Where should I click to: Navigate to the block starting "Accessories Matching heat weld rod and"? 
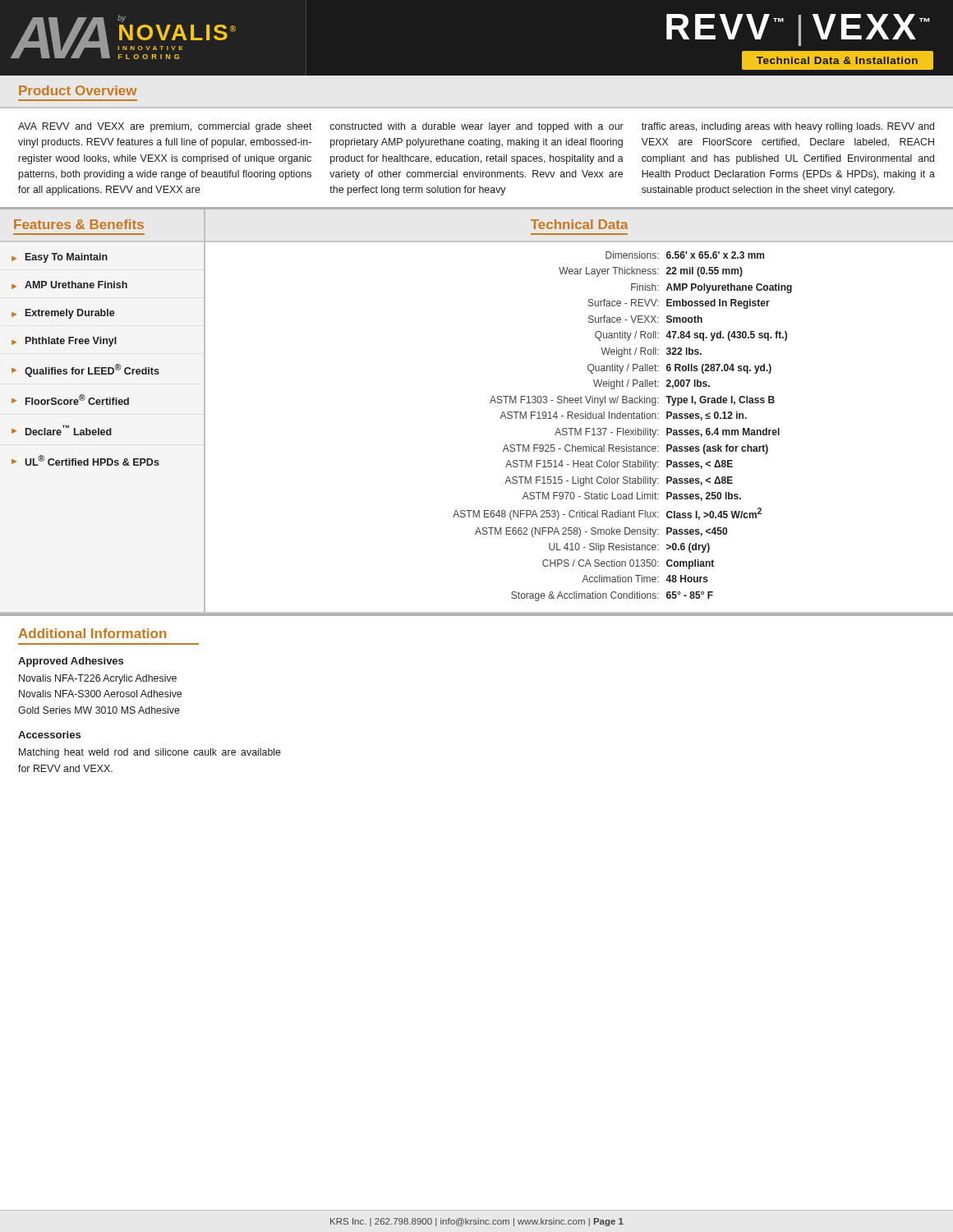[49, 735]
